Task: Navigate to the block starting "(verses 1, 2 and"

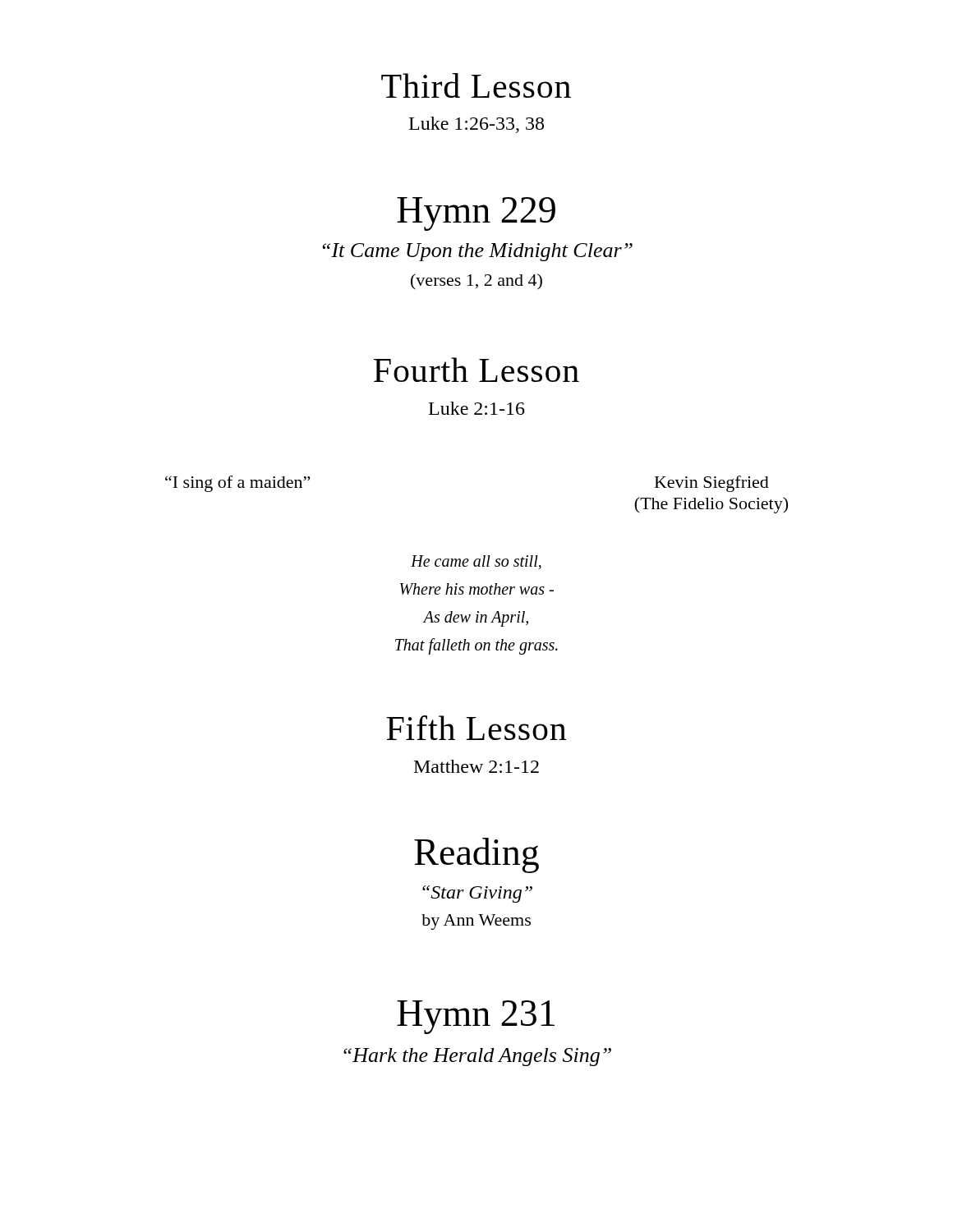Action: pyautogui.click(x=476, y=279)
